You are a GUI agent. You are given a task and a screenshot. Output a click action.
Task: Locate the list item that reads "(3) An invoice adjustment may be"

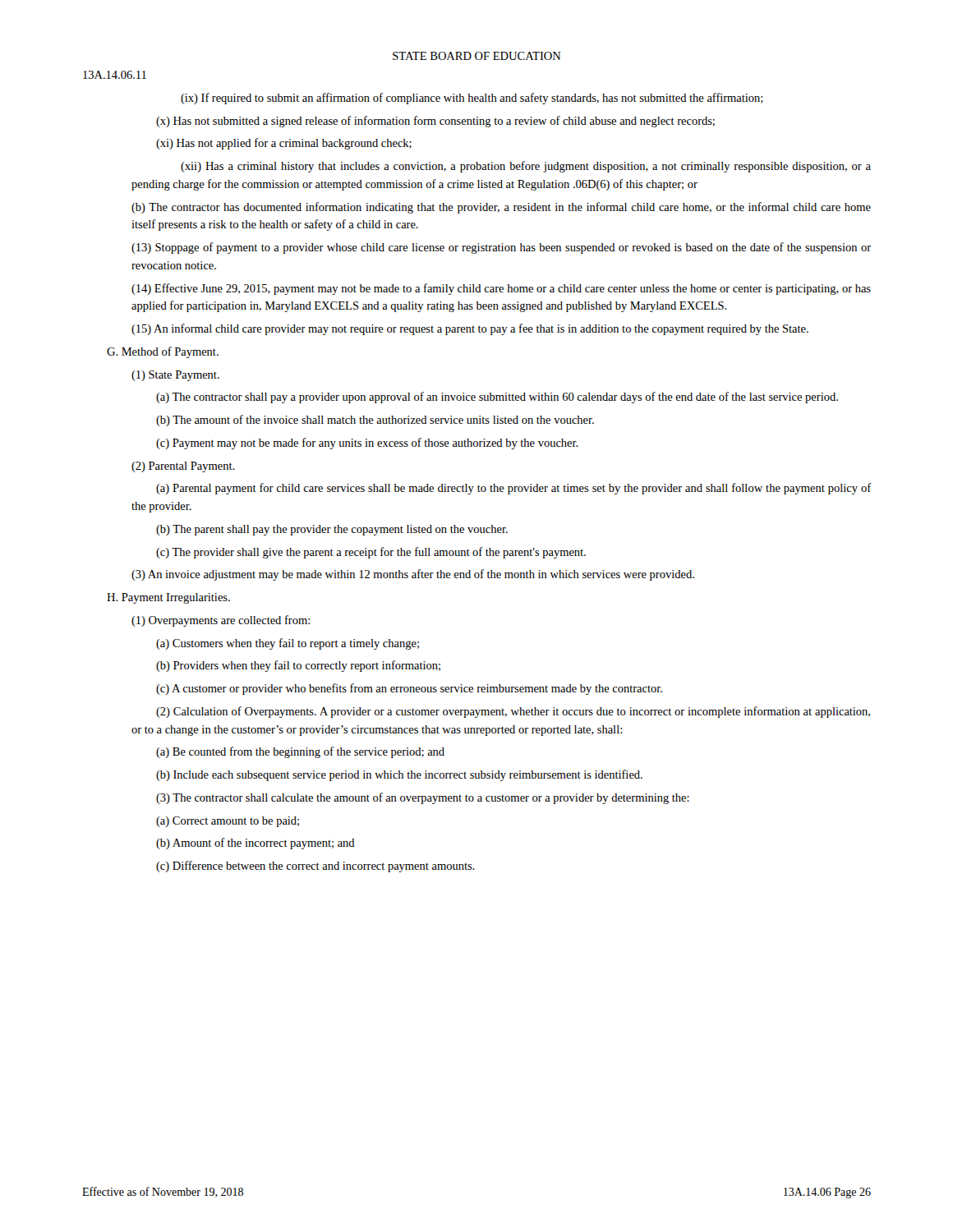point(413,574)
